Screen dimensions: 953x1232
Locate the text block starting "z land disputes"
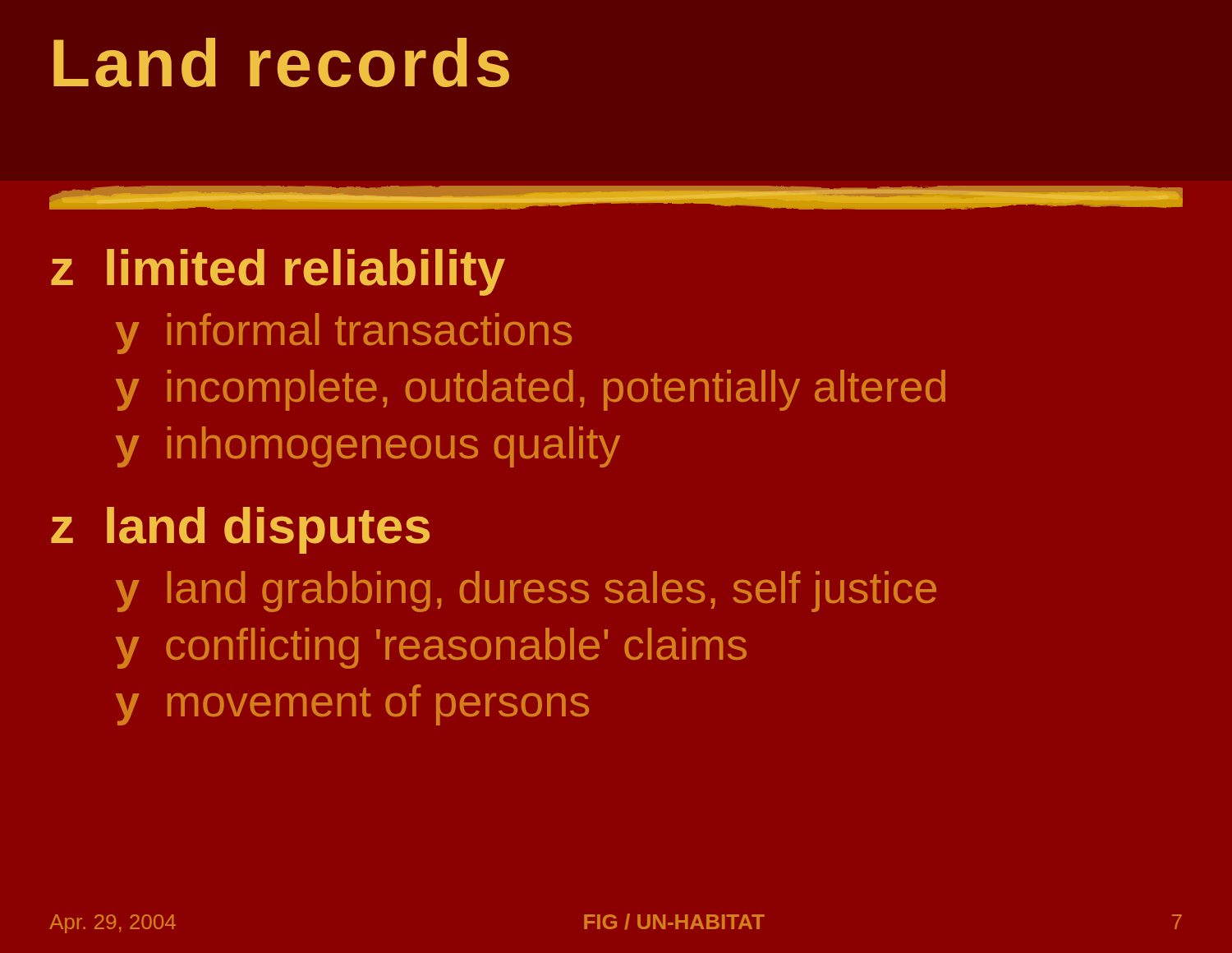point(240,525)
